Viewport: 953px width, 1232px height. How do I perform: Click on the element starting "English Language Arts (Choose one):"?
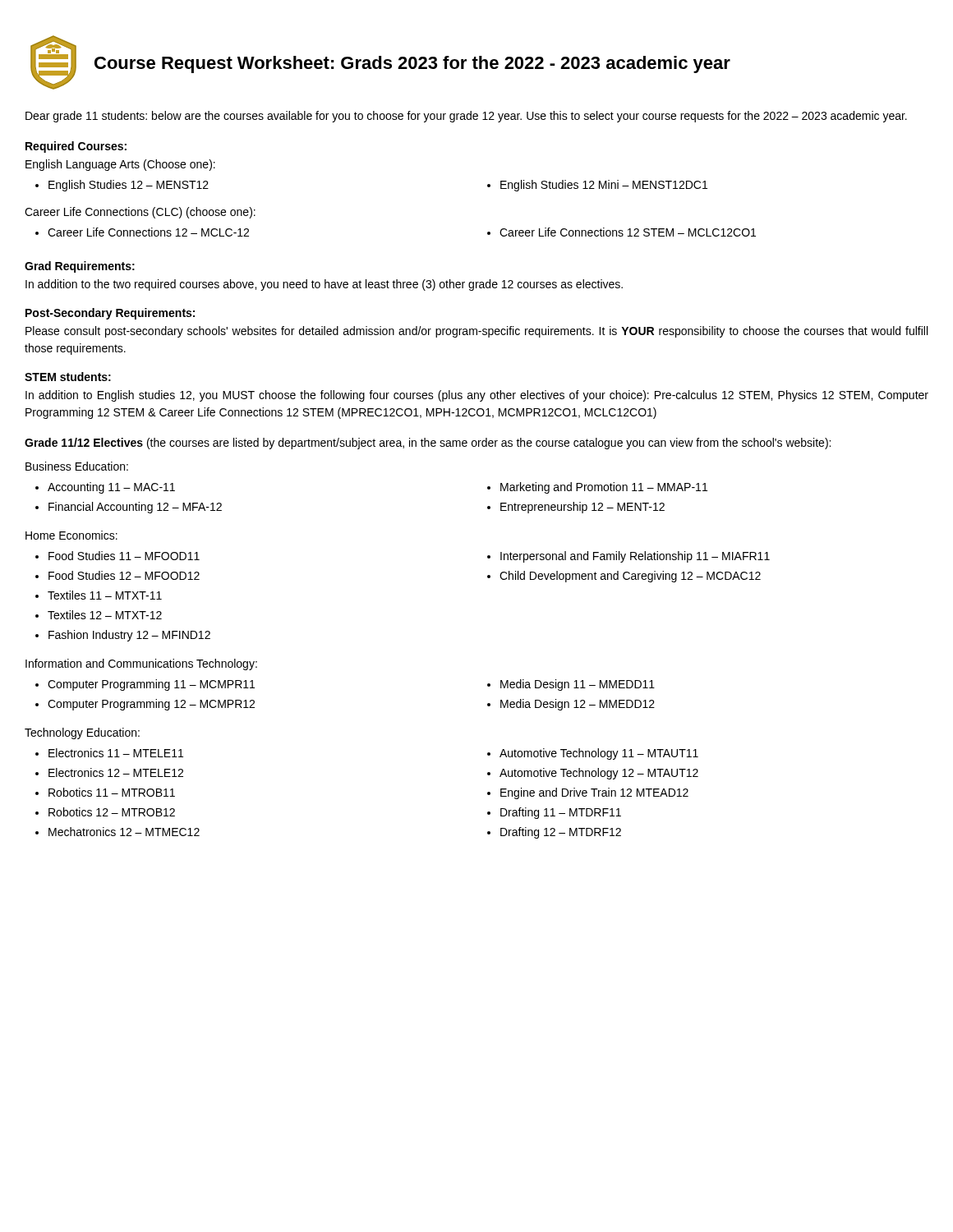click(x=120, y=164)
